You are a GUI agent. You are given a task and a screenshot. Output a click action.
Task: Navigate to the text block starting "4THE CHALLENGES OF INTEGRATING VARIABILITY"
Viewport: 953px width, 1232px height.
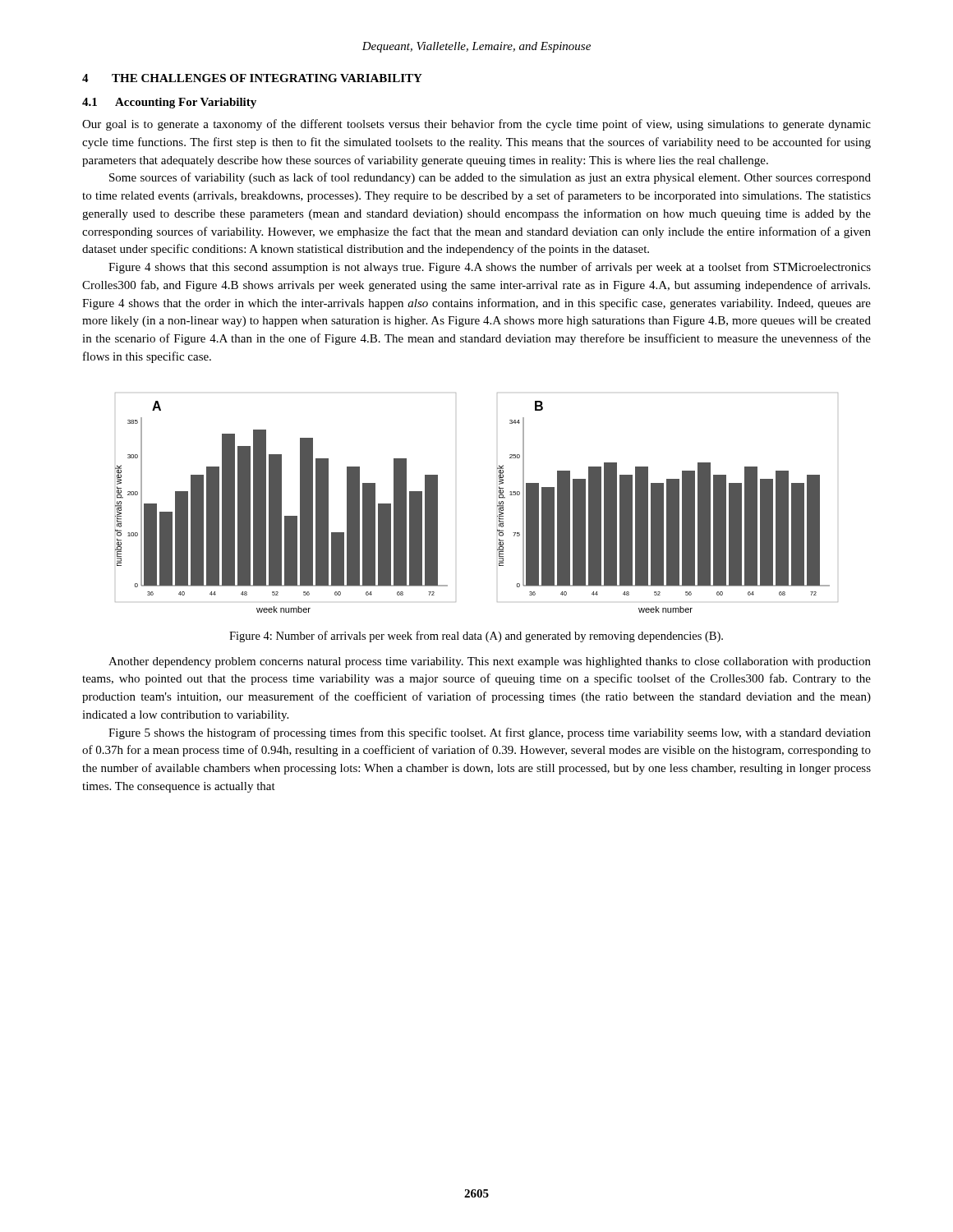(252, 78)
